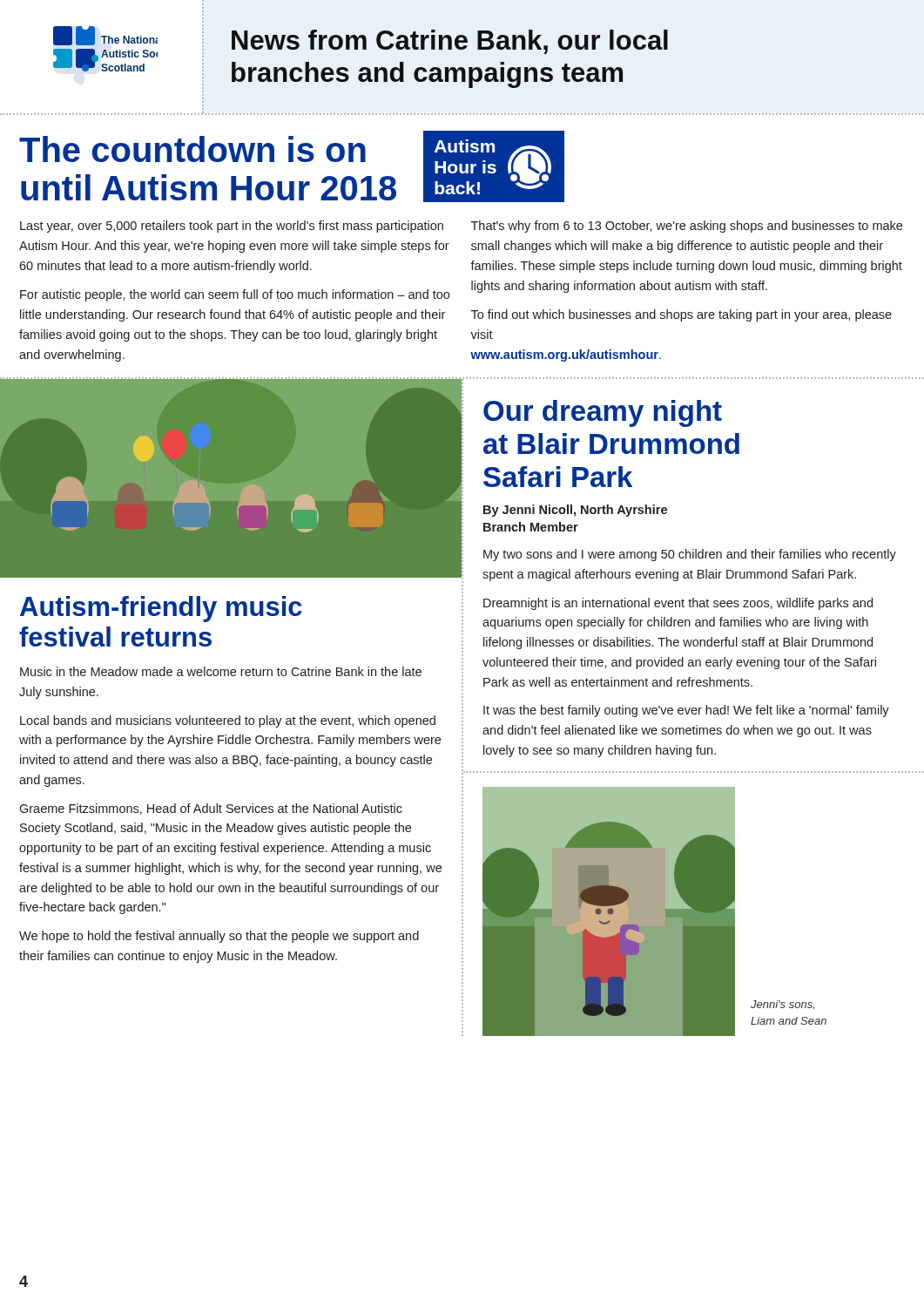Click where it says "Autism-friendly musicfestival returns"

tap(161, 622)
